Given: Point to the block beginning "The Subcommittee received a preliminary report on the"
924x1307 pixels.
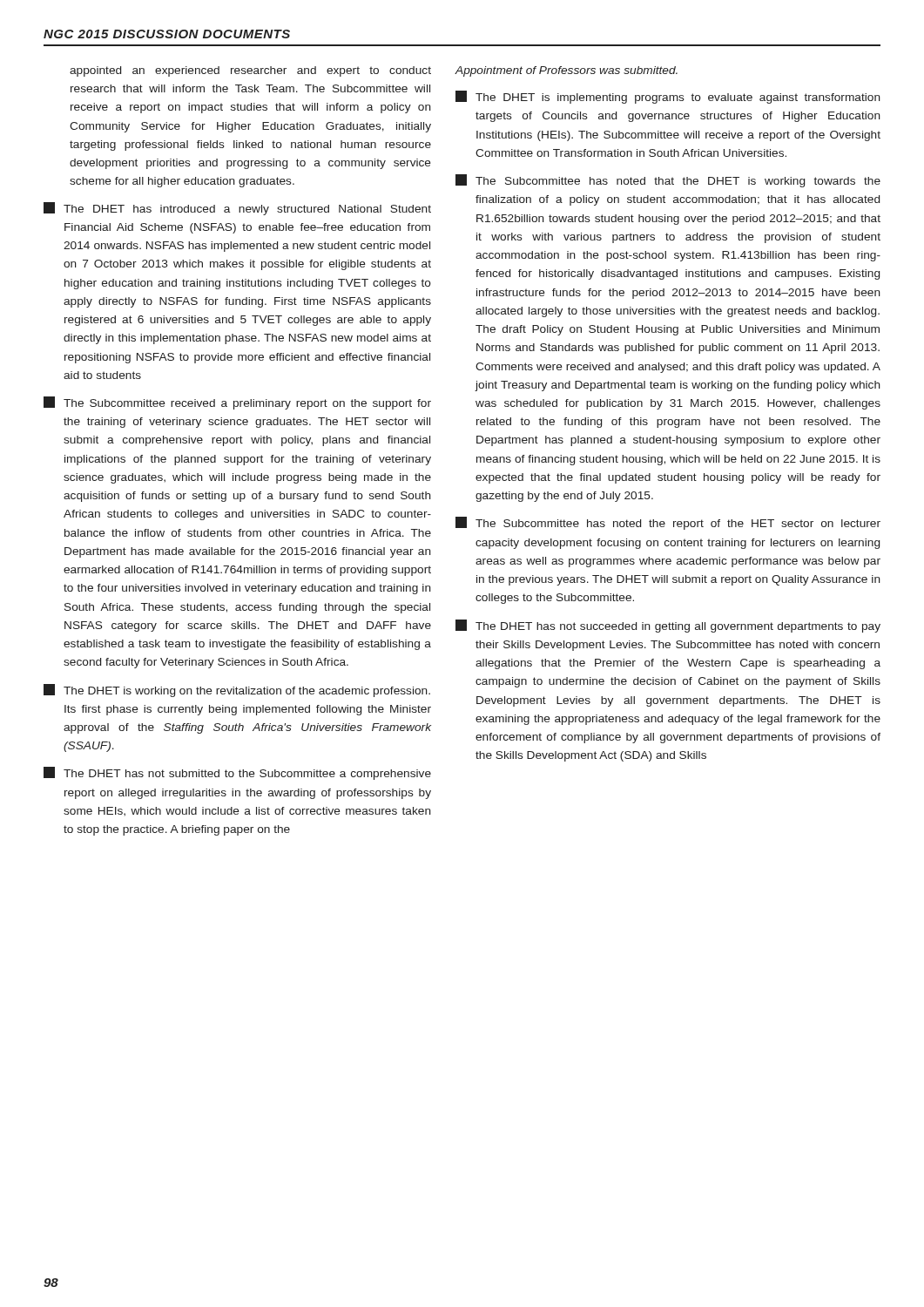Looking at the screenshot, I should click(x=237, y=533).
